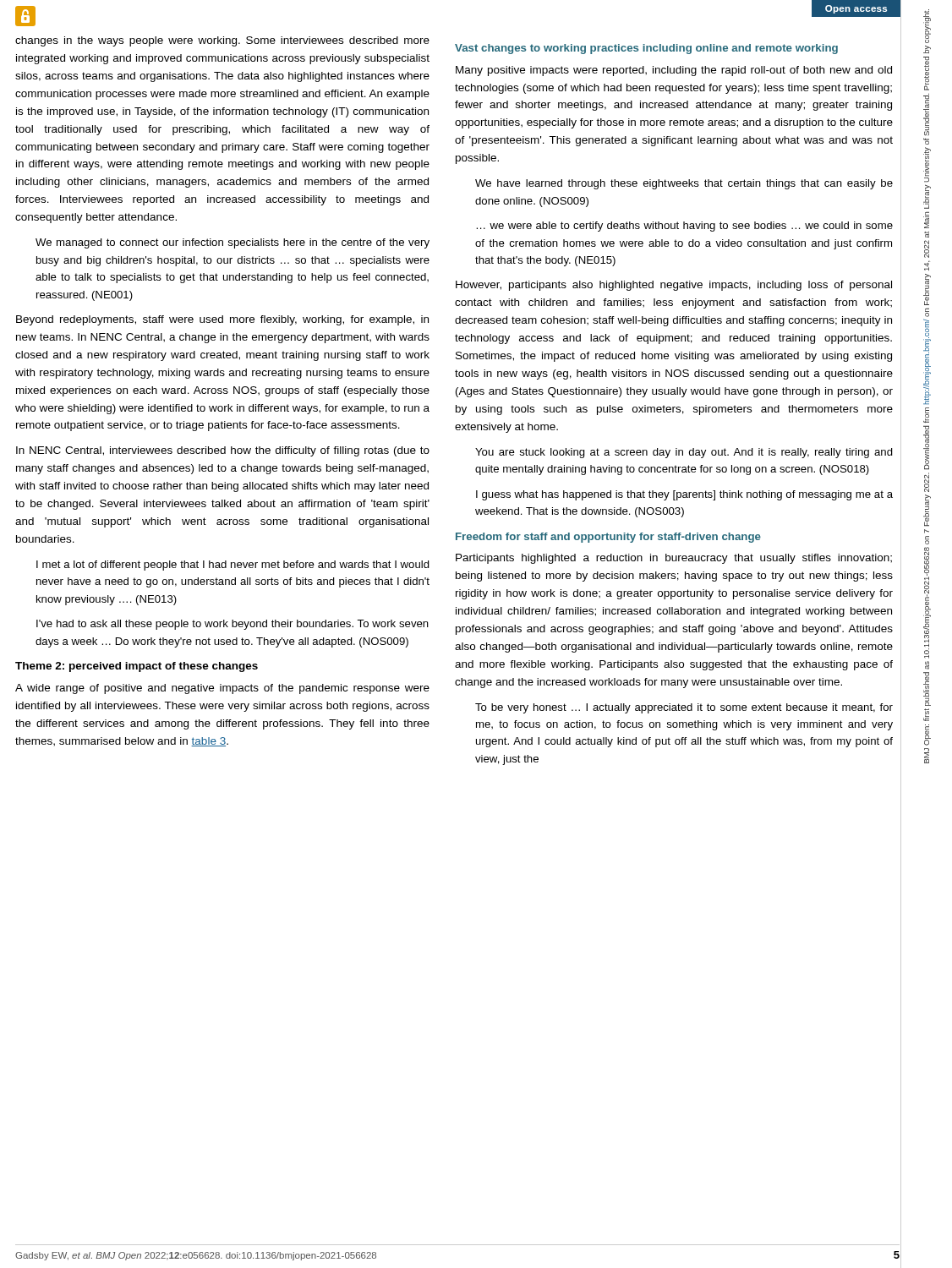
Task: Locate the block of text that opens with "You are stuck looking at a screen"
Action: click(684, 461)
